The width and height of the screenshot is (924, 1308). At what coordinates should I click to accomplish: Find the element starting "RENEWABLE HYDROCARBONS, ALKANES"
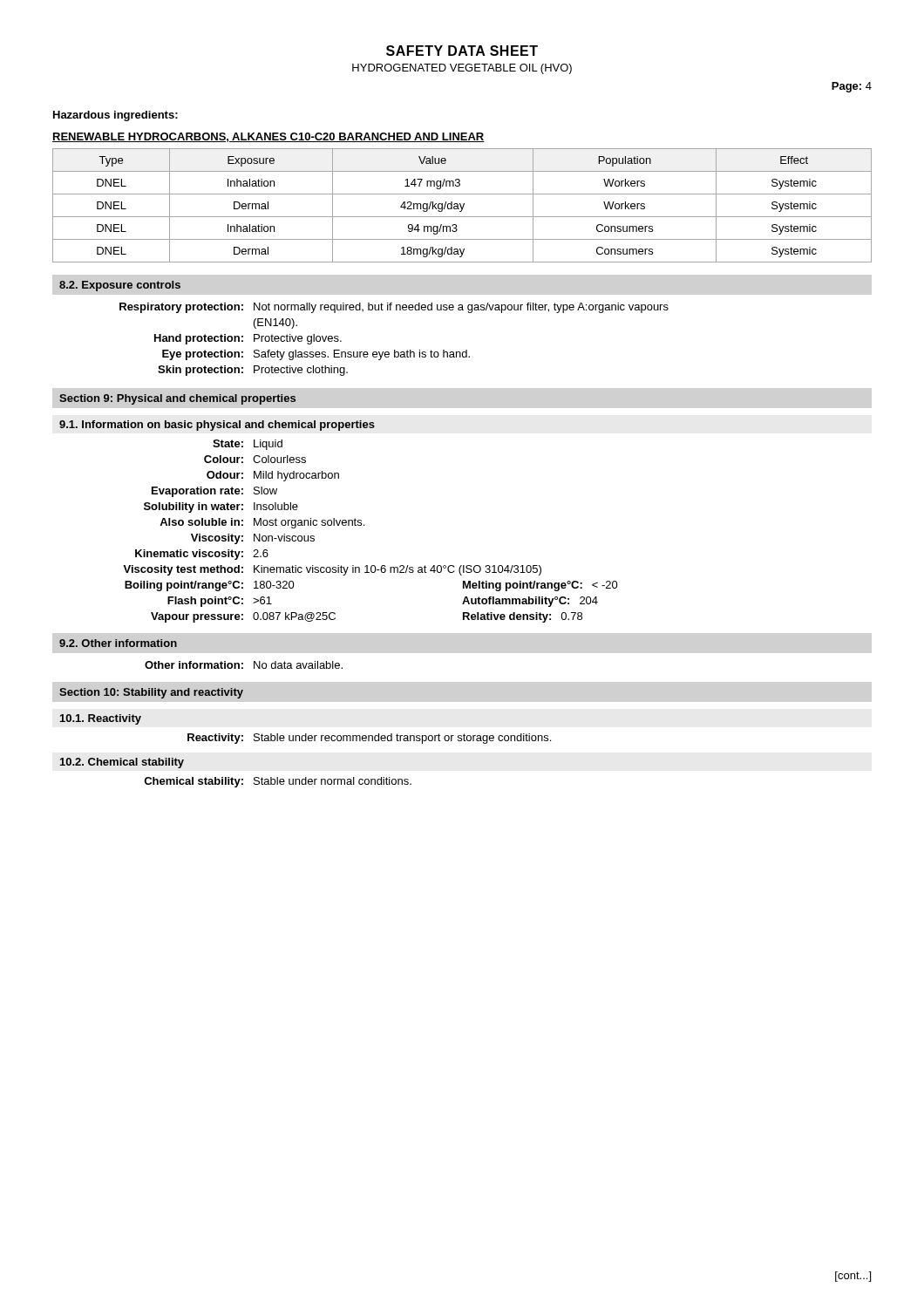[x=268, y=136]
